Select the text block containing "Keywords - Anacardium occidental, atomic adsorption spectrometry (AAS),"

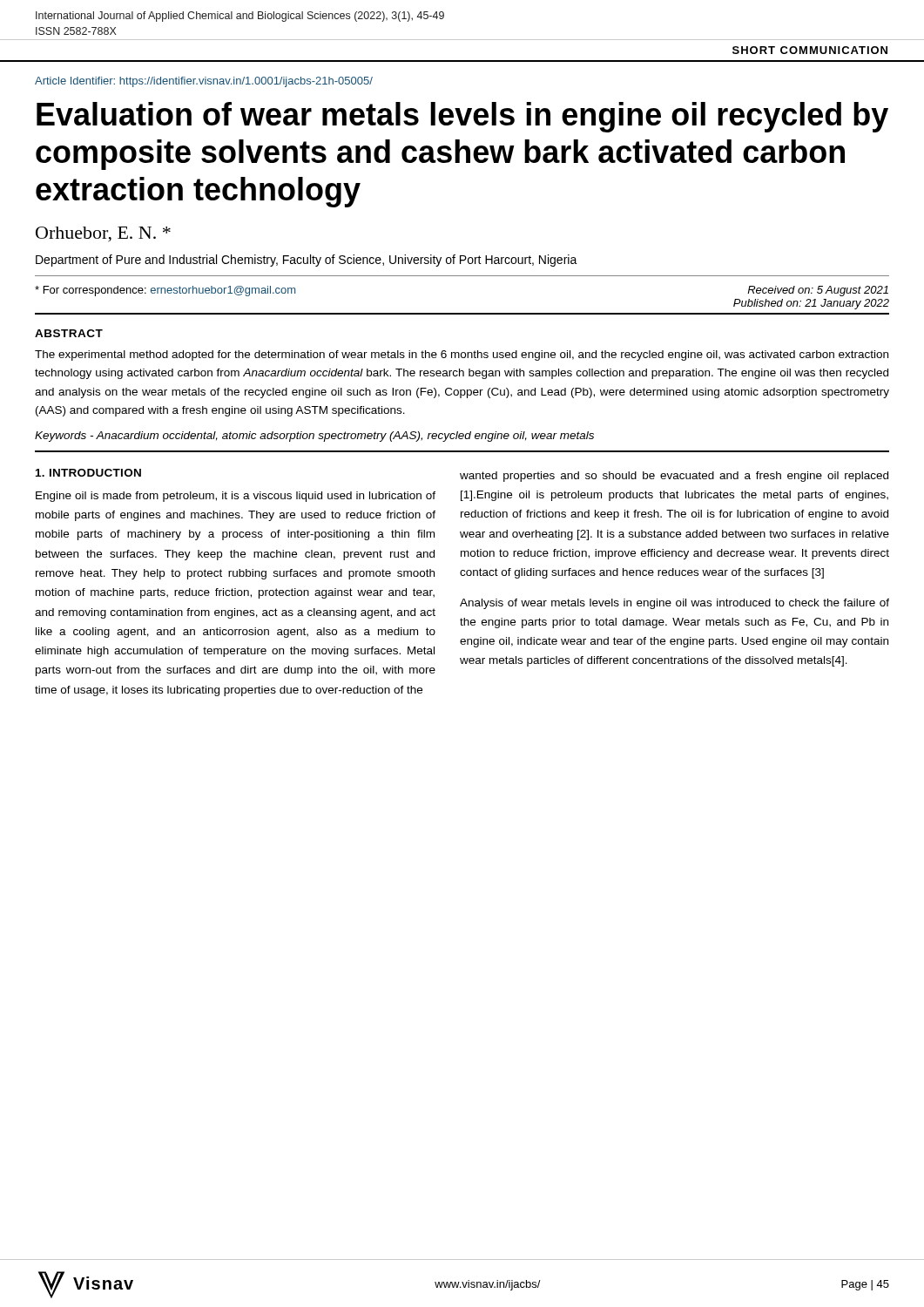click(x=315, y=435)
